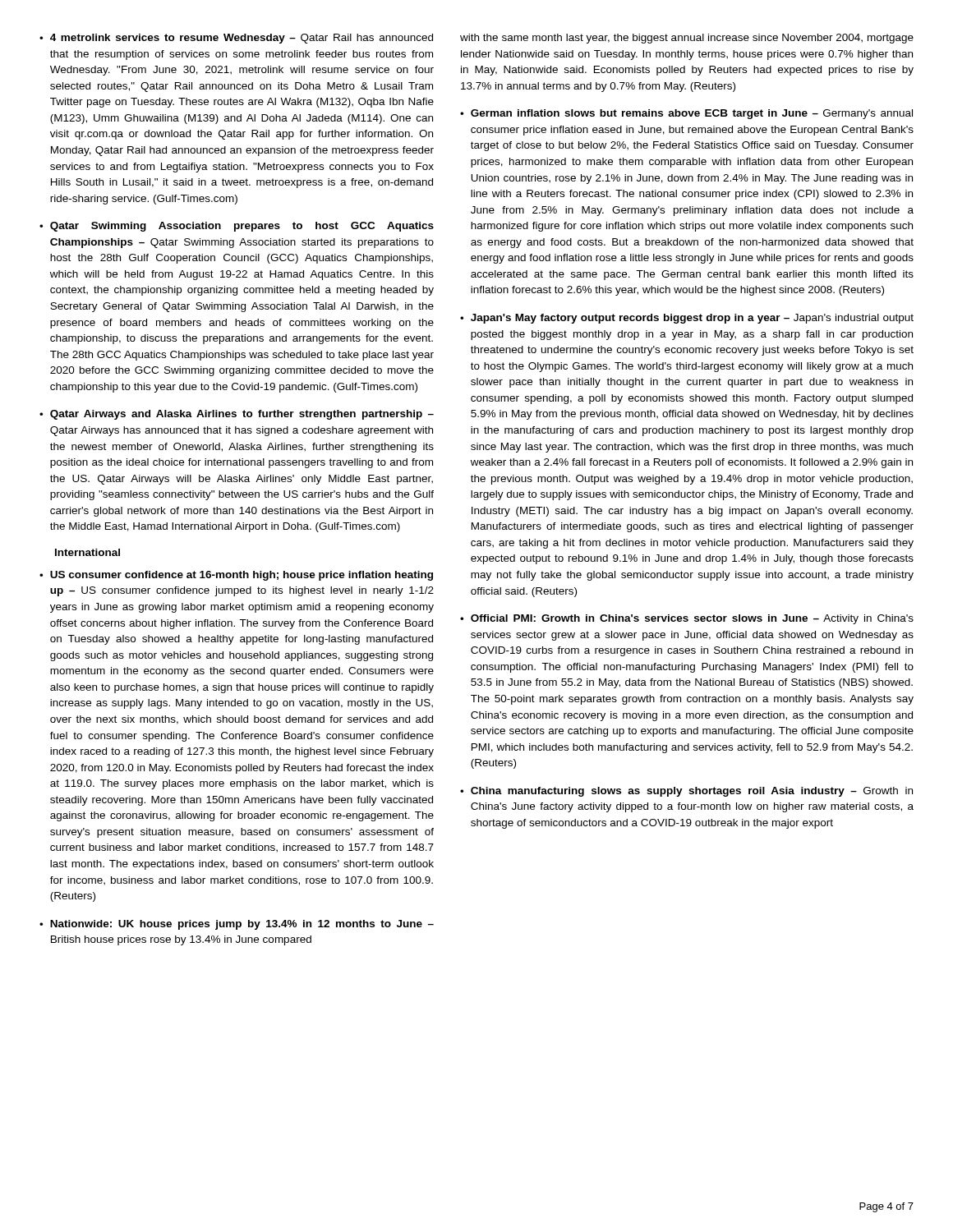Navigate to the text starting "• Japan's May factory output"

pyautogui.click(x=687, y=454)
